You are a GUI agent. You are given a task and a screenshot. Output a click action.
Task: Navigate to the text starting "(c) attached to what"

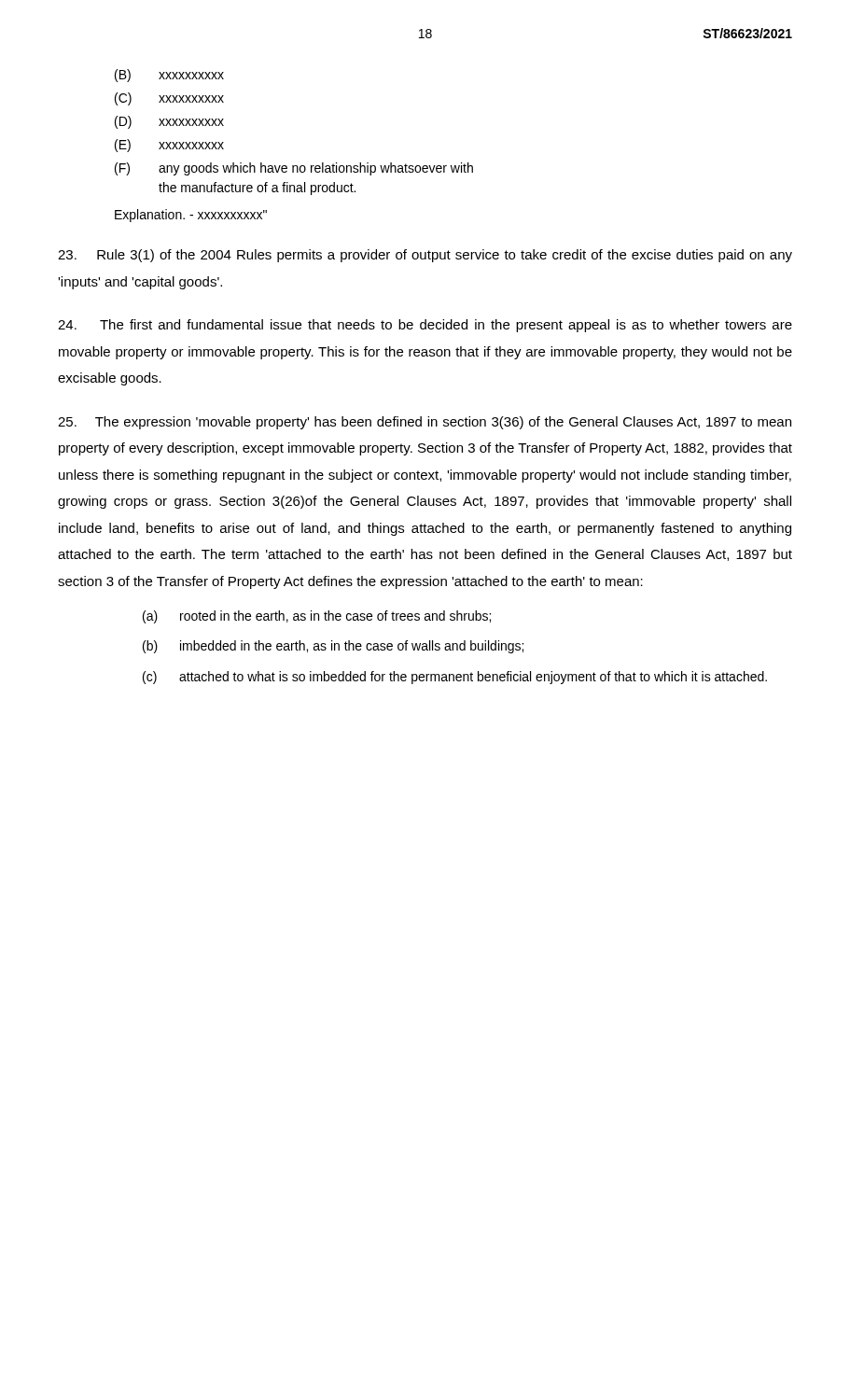467,677
